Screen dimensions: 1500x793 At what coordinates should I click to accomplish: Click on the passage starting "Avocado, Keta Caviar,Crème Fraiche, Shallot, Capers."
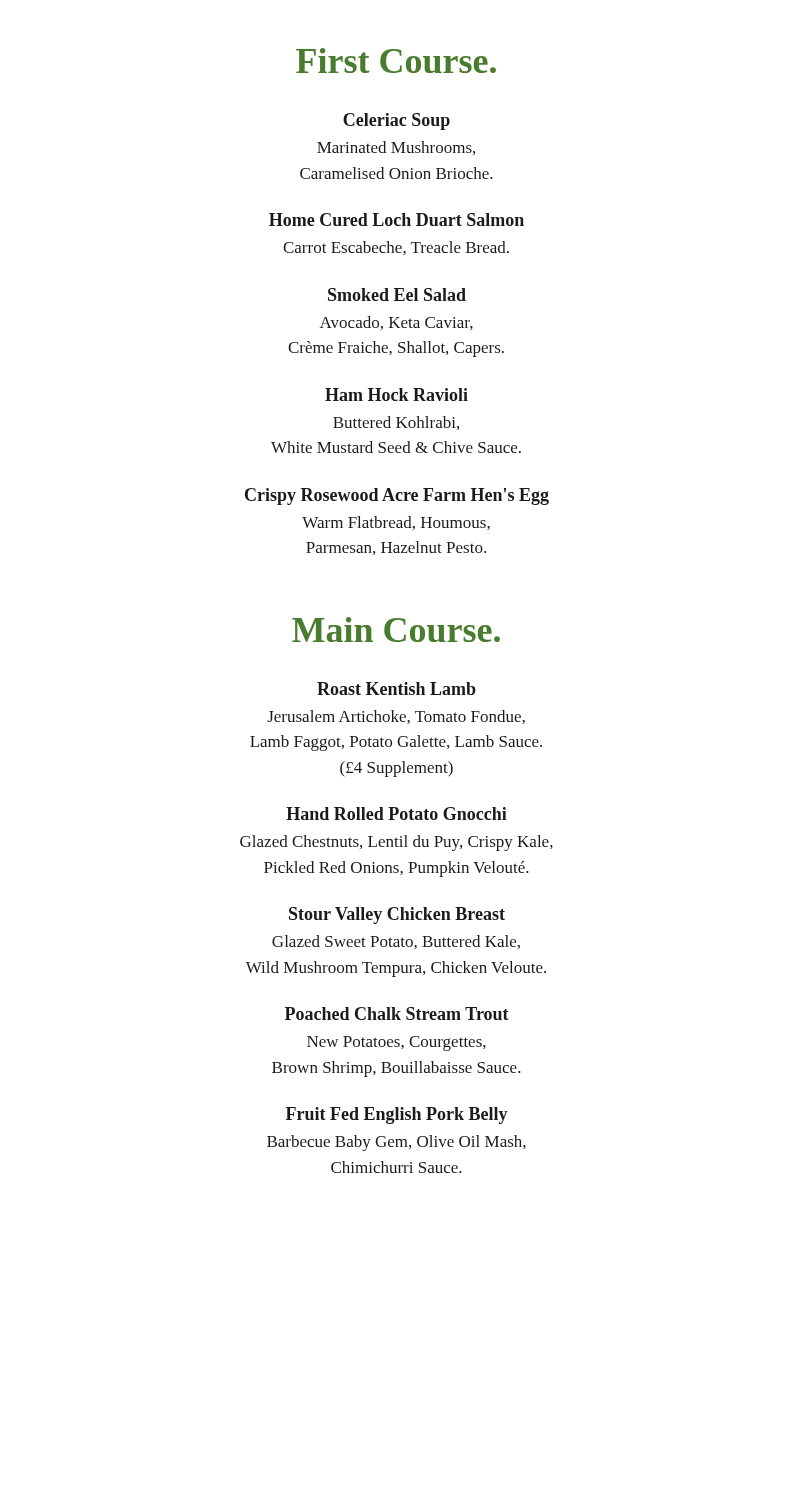396,335
